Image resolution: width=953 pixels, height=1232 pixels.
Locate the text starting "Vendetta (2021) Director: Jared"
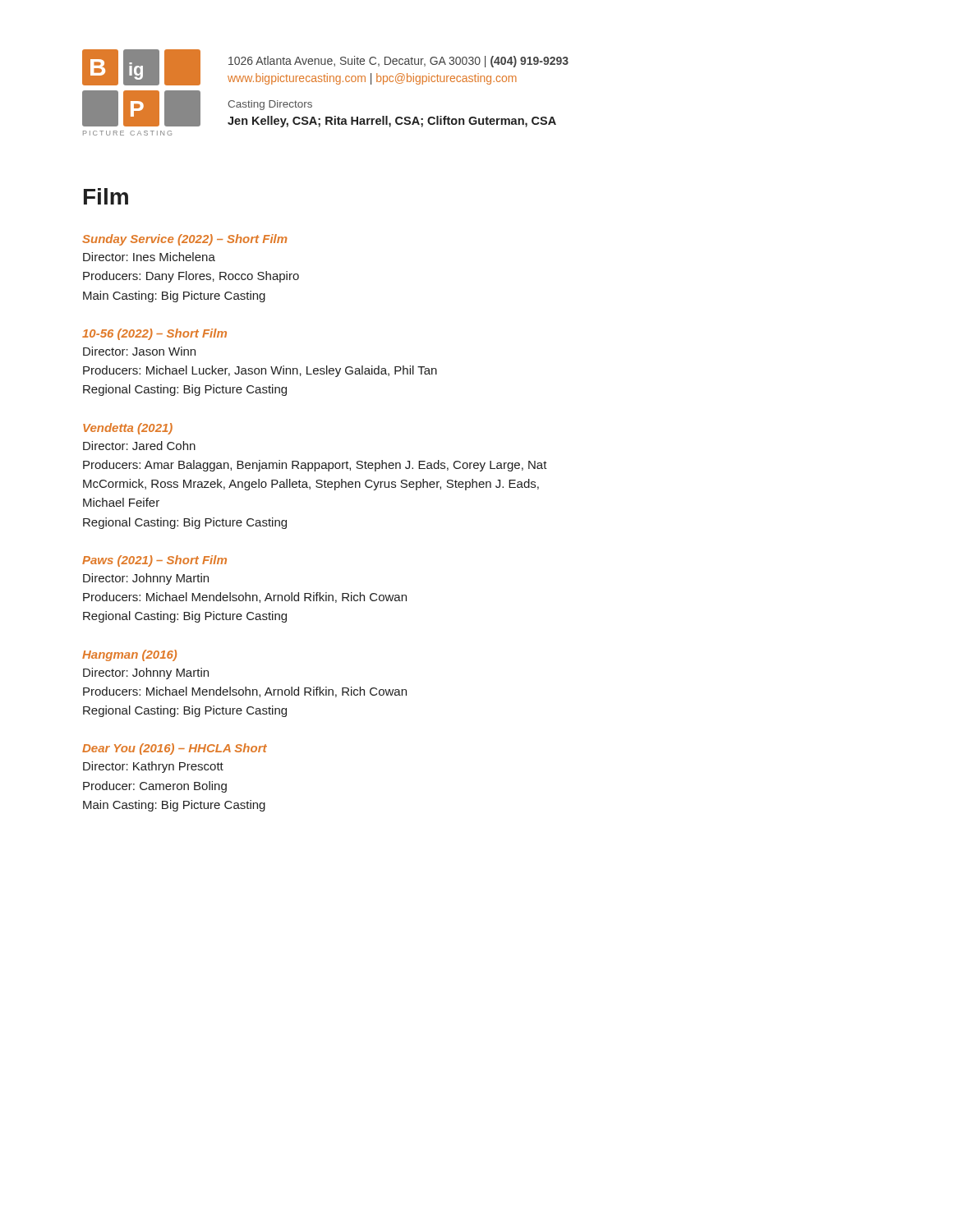point(476,476)
